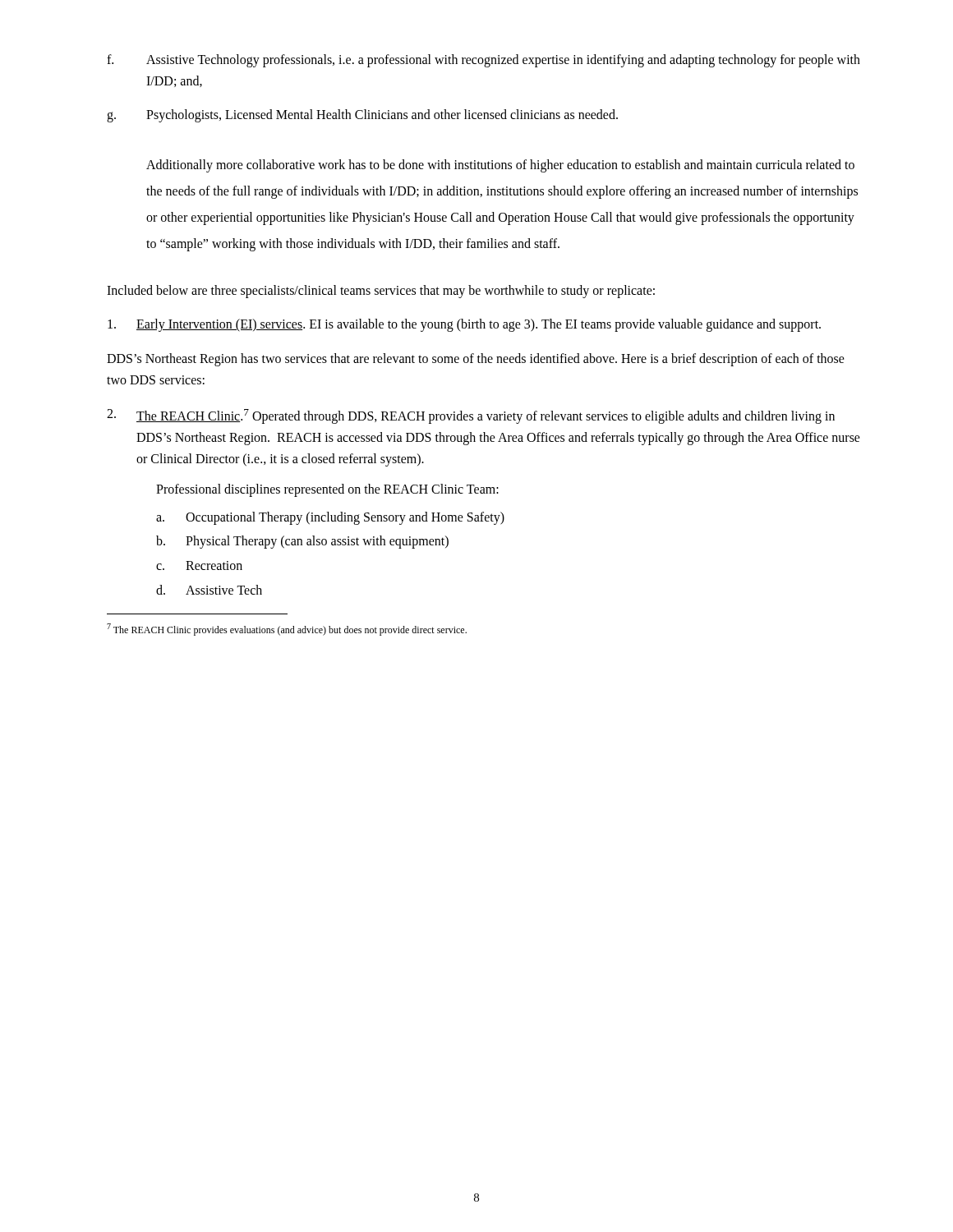The width and height of the screenshot is (953, 1232).
Task: Locate the block of text that opens with "Early Intervention (EI) services."
Action: click(464, 325)
